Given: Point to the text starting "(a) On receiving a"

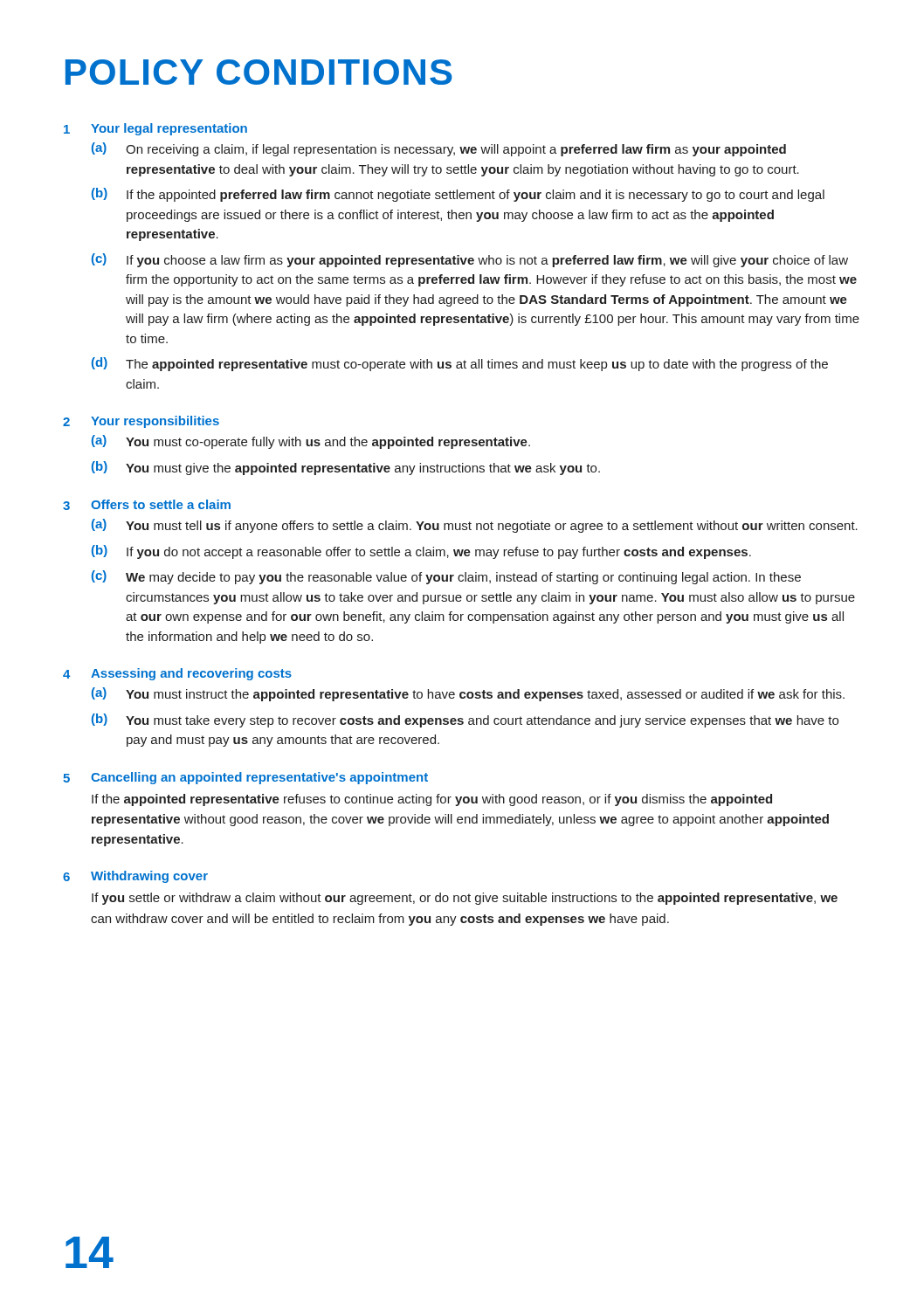Looking at the screenshot, I should pyautogui.click(x=476, y=160).
